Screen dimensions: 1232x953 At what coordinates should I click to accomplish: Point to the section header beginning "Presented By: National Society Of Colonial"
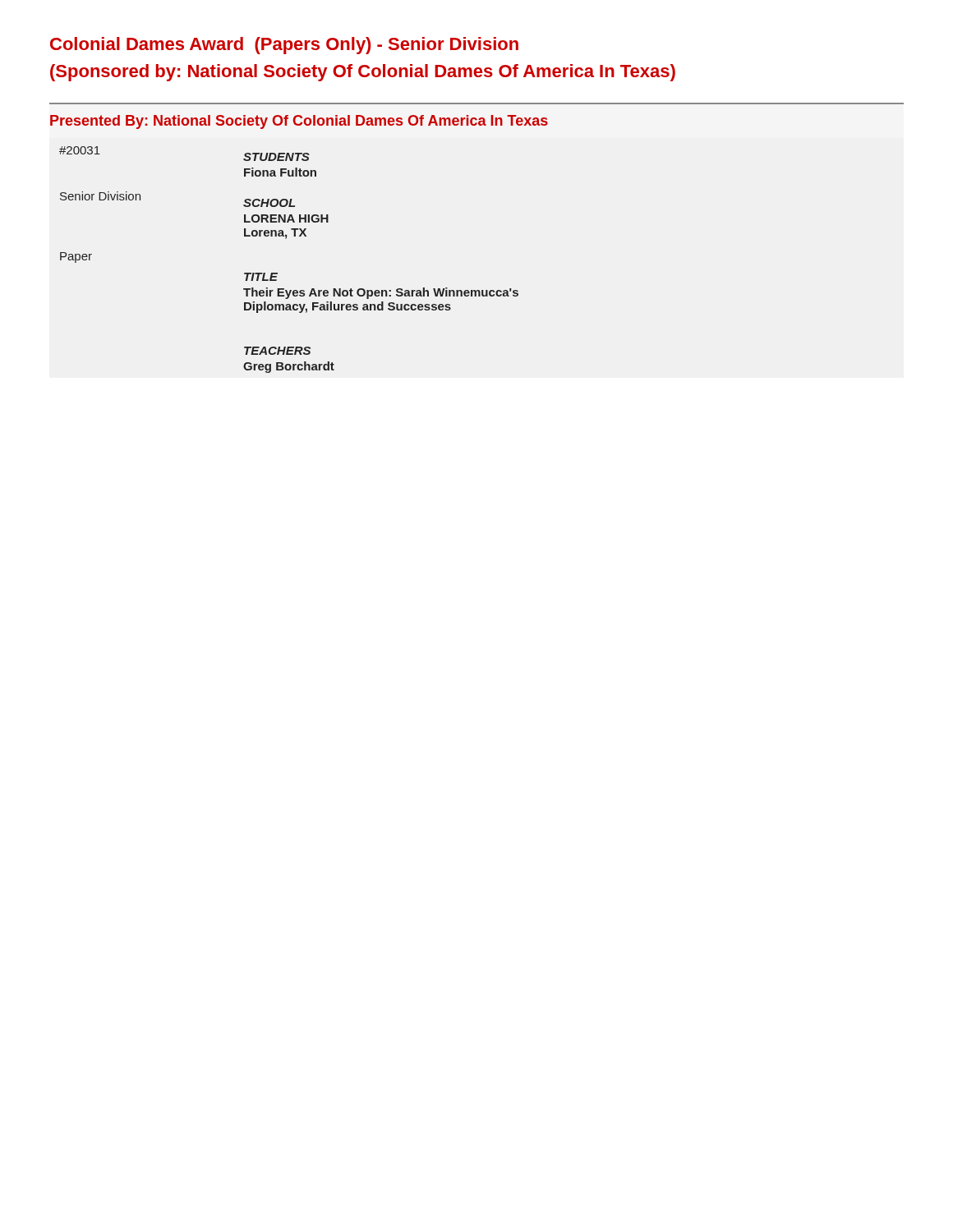click(x=299, y=121)
